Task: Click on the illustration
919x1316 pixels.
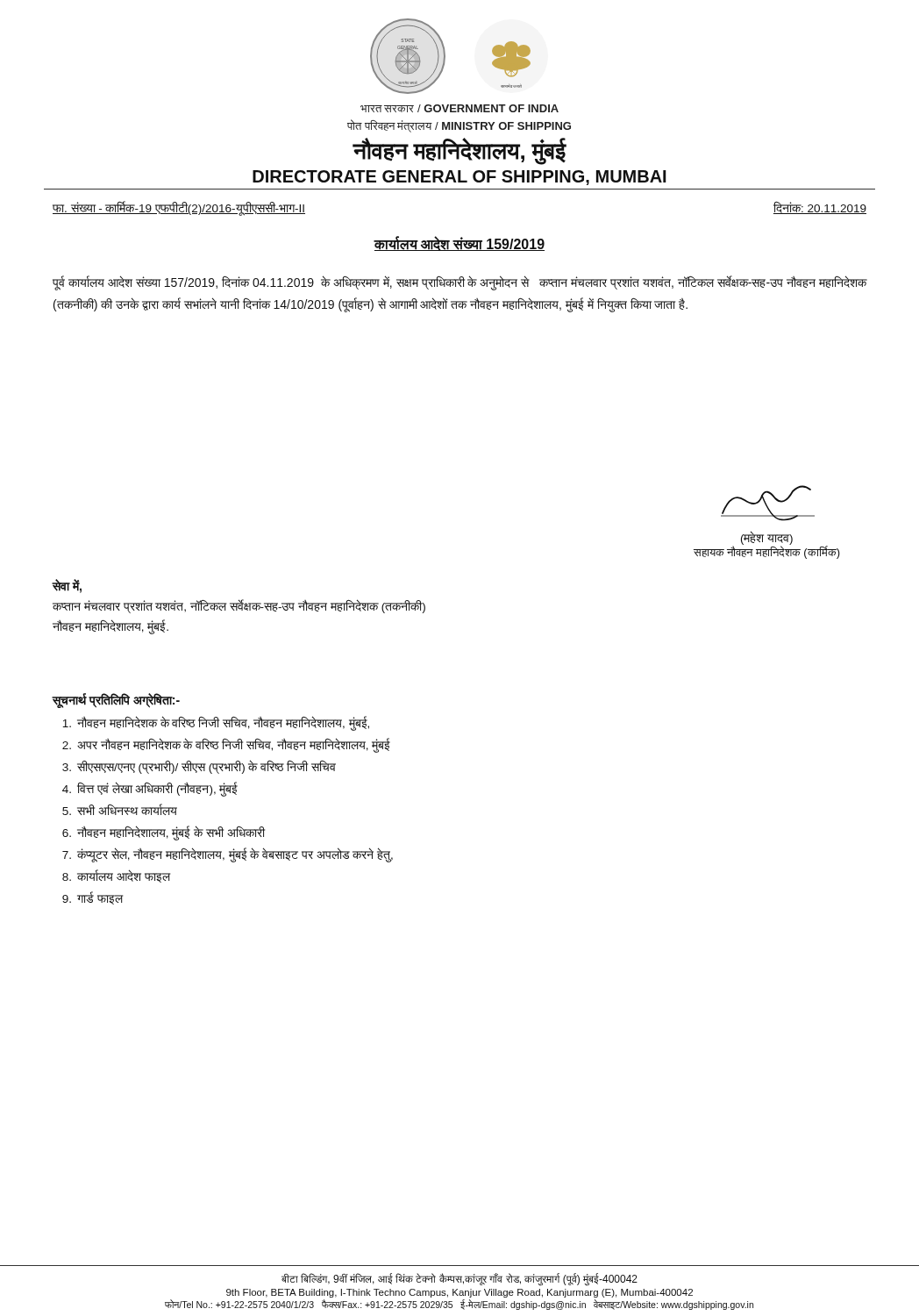Action: coord(767,502)
